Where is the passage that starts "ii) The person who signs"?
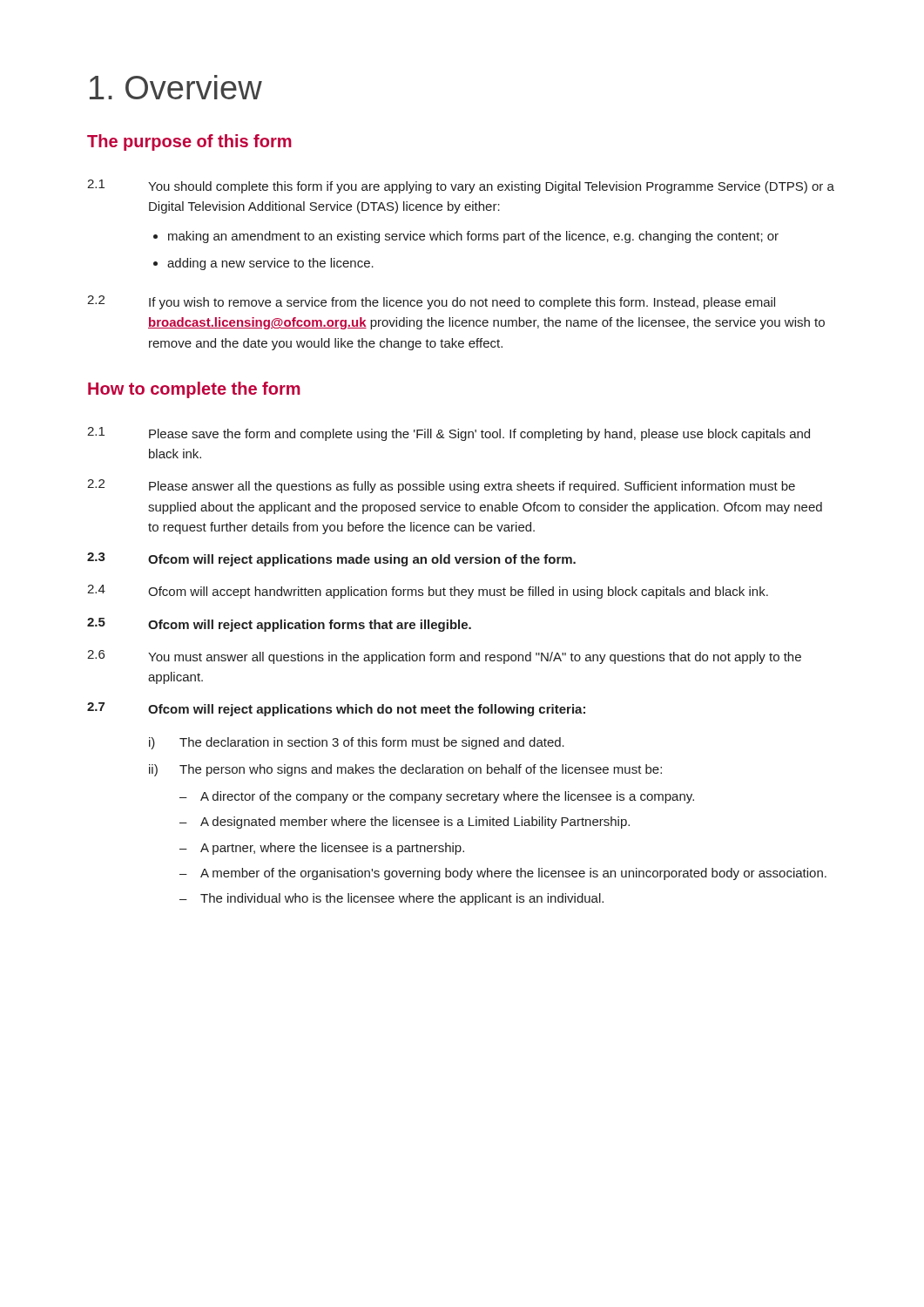The height and width of the screenshot is (1307, 924). click(406, 769)
